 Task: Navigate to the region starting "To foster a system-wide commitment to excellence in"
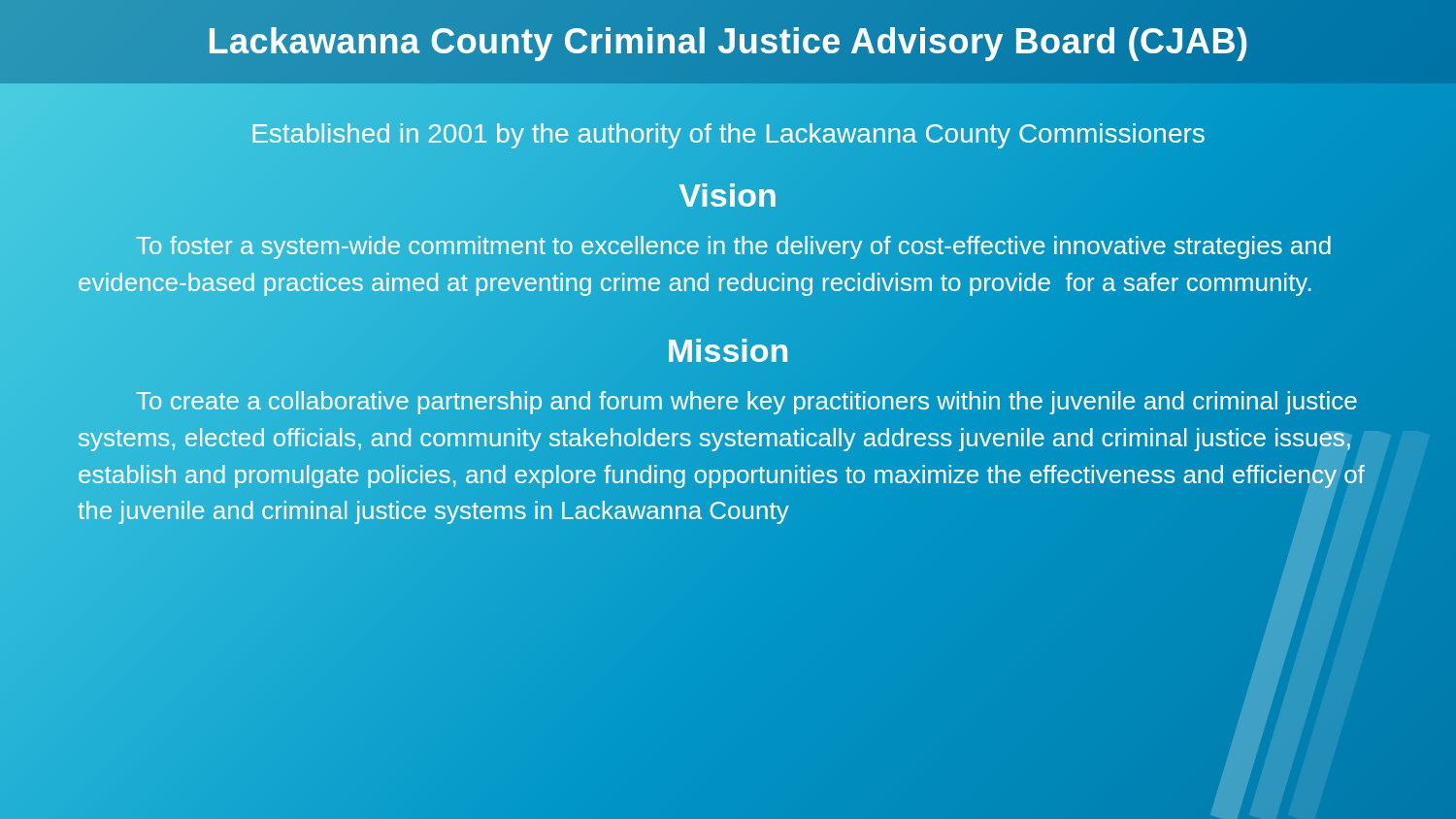tap(705, 264)
